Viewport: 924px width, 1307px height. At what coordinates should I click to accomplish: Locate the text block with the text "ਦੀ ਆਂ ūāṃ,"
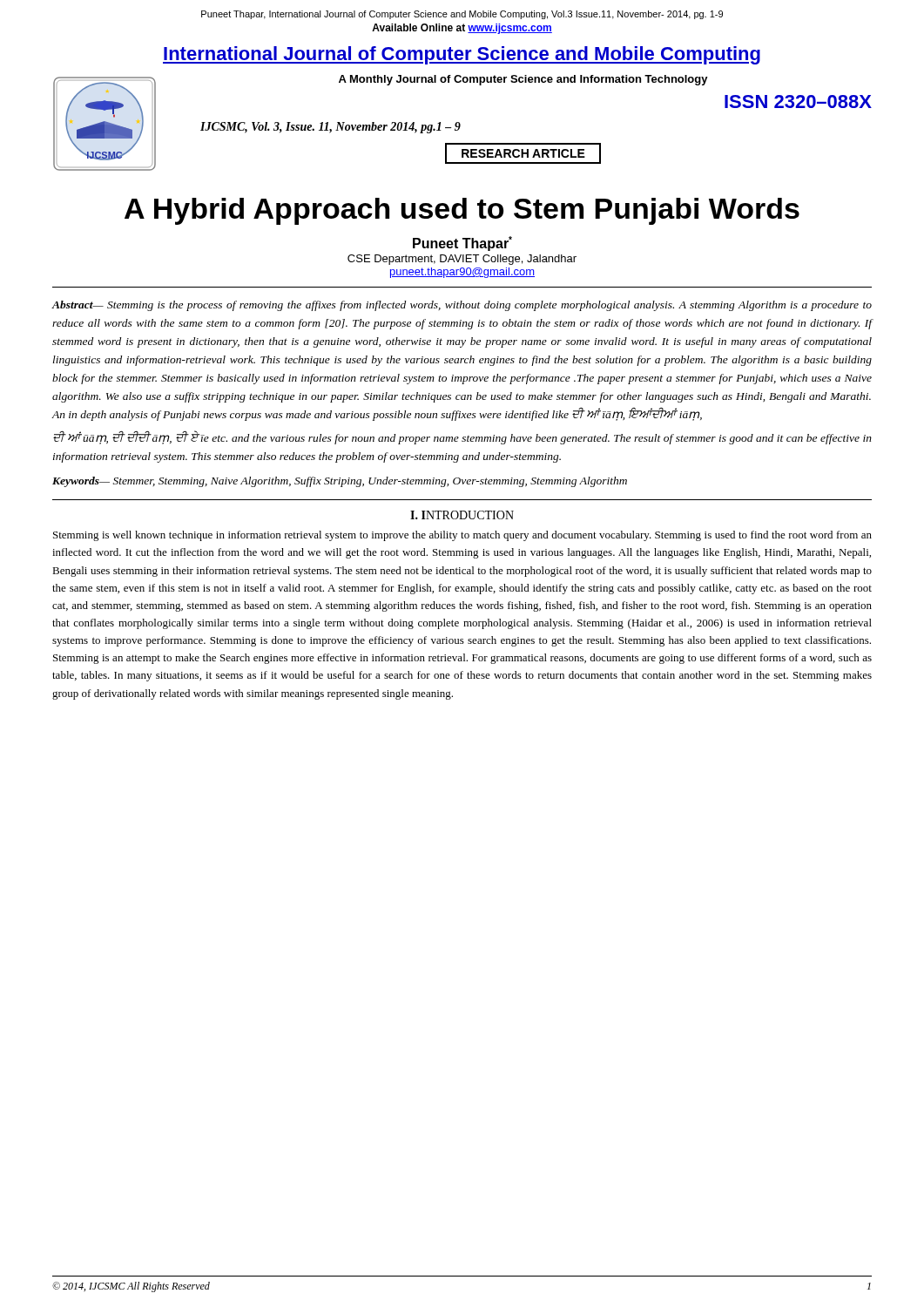click(462, 447)
